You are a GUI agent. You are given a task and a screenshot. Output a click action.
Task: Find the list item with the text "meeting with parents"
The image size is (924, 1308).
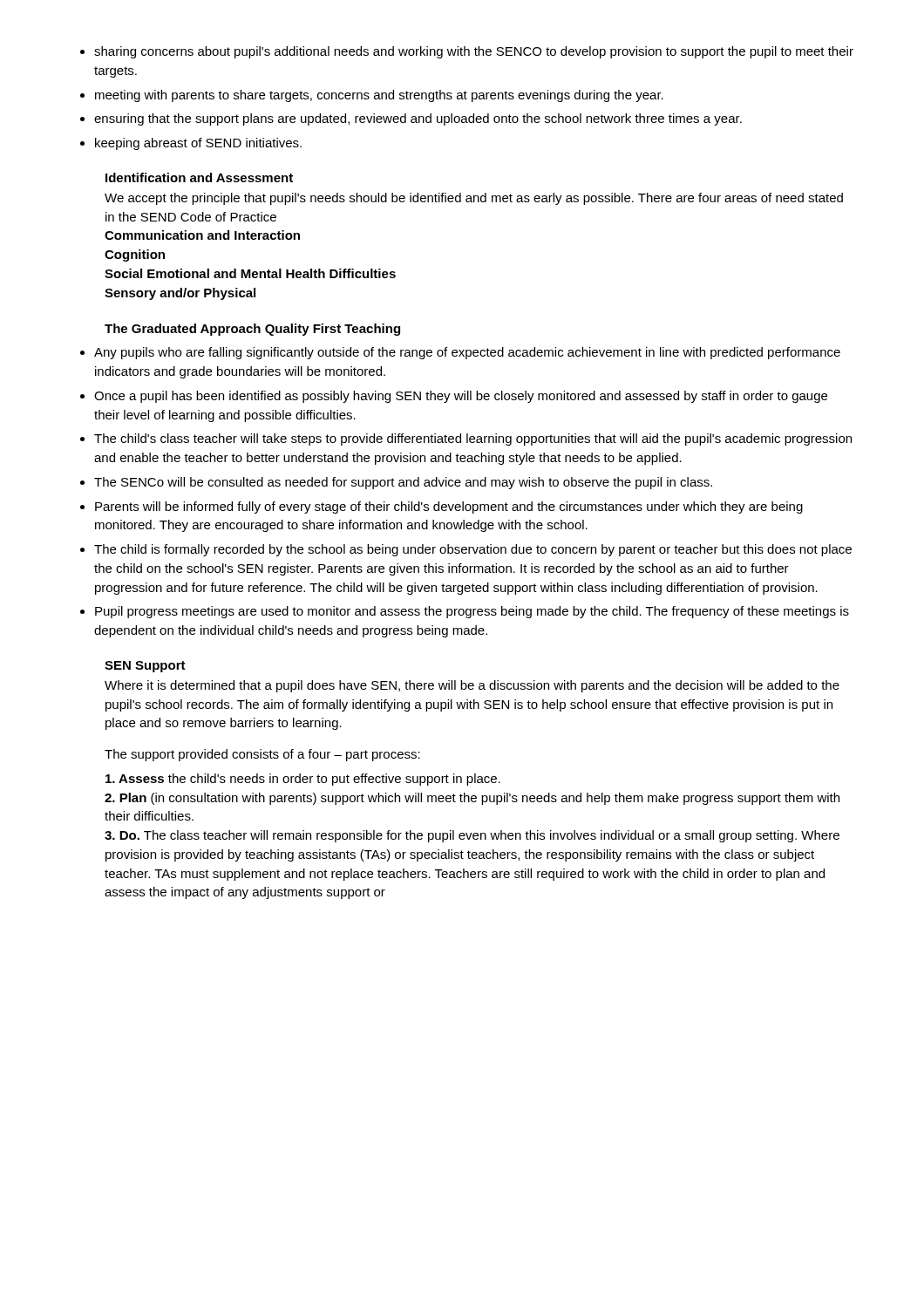[x=379, y=94]
